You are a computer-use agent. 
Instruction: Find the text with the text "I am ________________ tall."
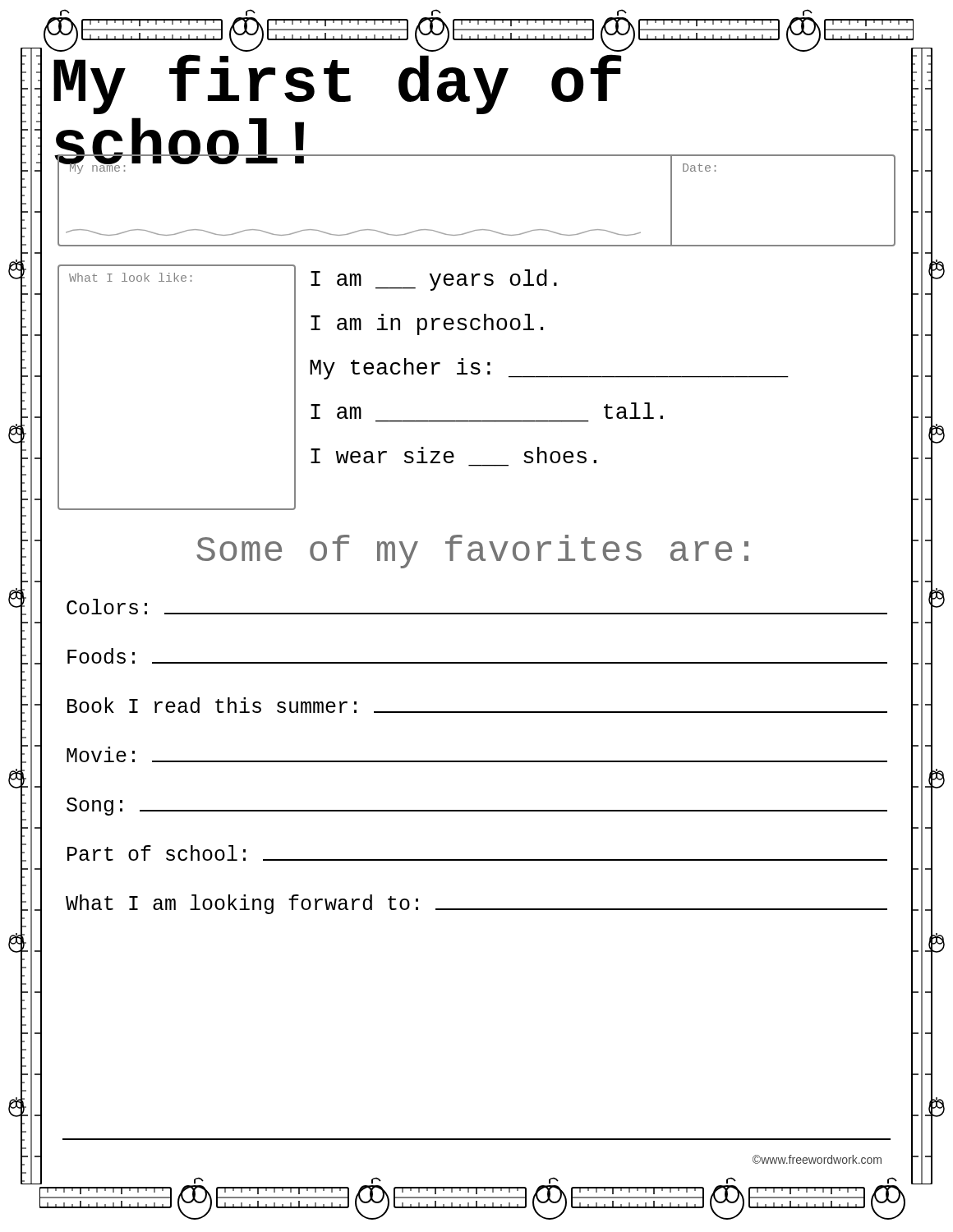pos(489,413)
